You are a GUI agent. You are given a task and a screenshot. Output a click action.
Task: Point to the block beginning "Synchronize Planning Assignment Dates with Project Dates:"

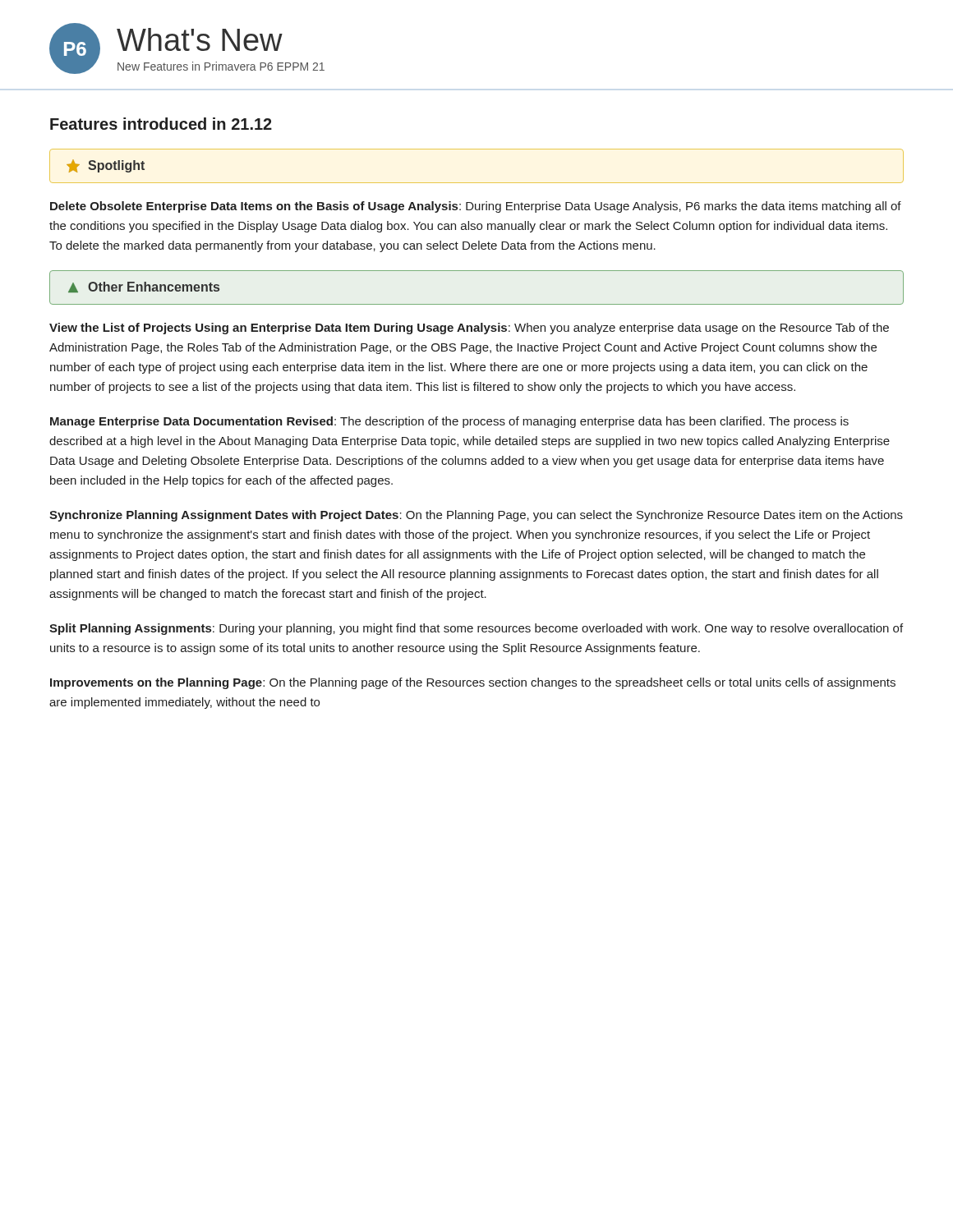pyautogui.click(x=476, y=554)
